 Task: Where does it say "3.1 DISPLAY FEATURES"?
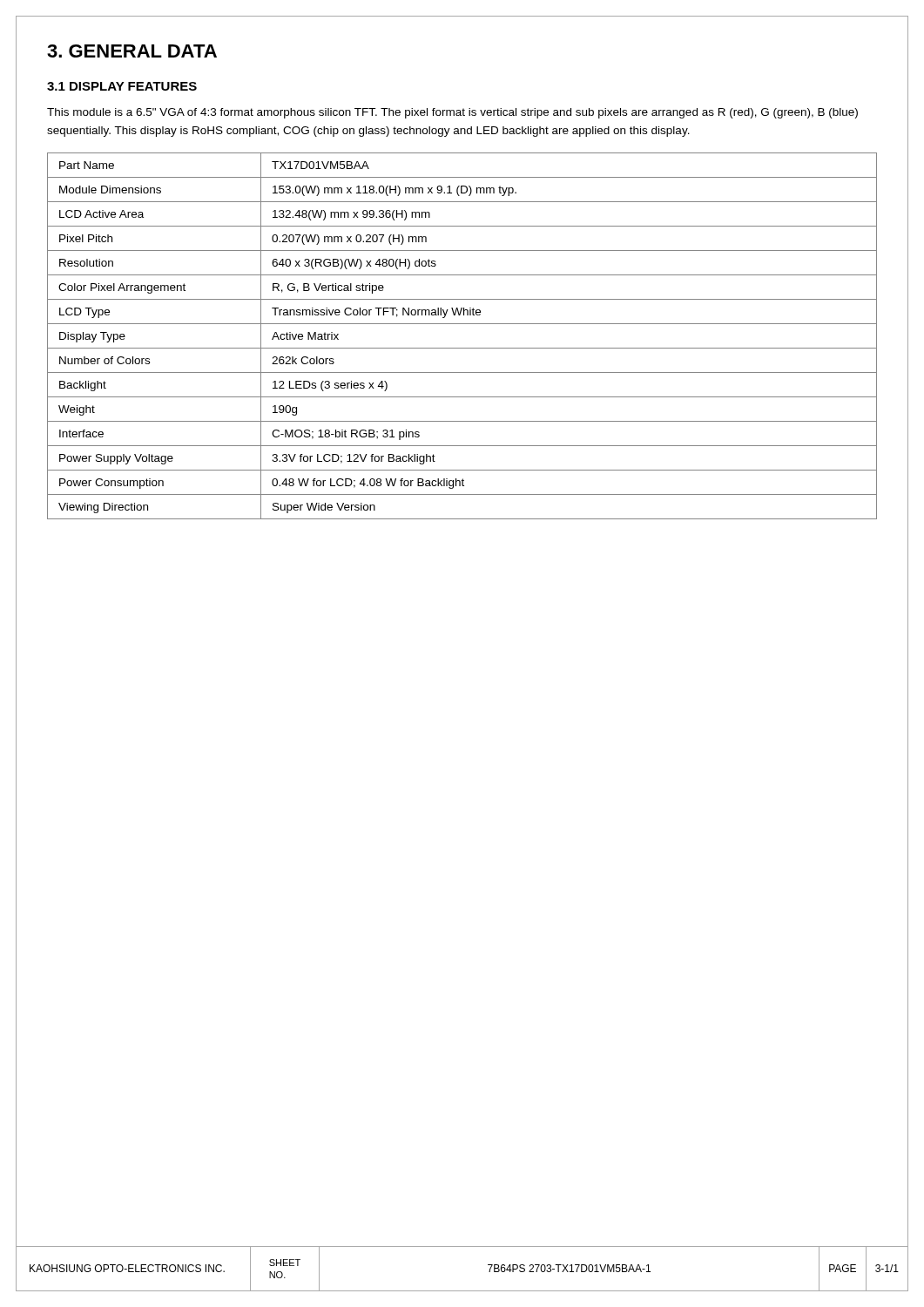(x=122, y=86)
